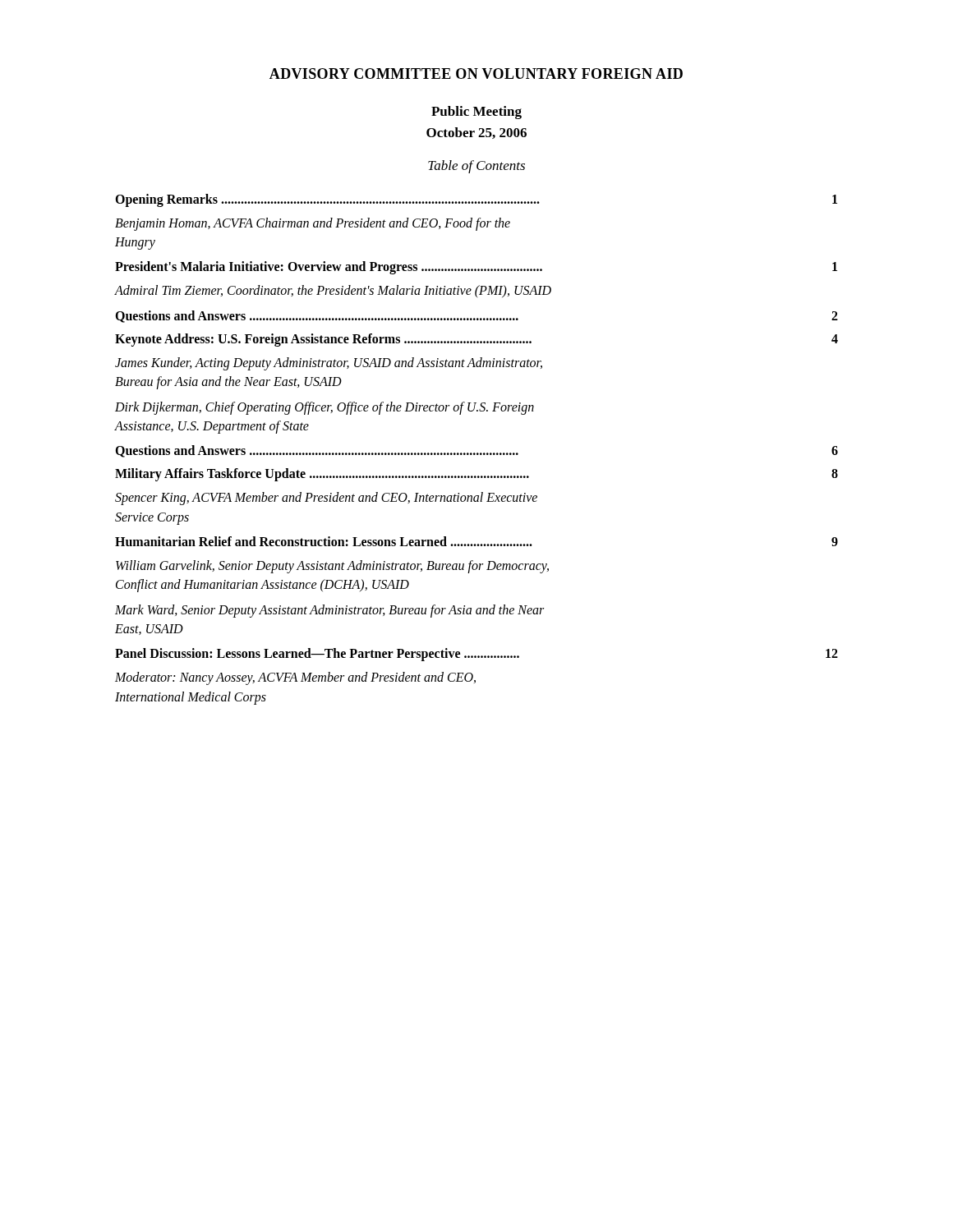Select the section header that says "Public MeetingOctober 25,"
This screenshot has height=1232, width=953.
tap(476, 122)
